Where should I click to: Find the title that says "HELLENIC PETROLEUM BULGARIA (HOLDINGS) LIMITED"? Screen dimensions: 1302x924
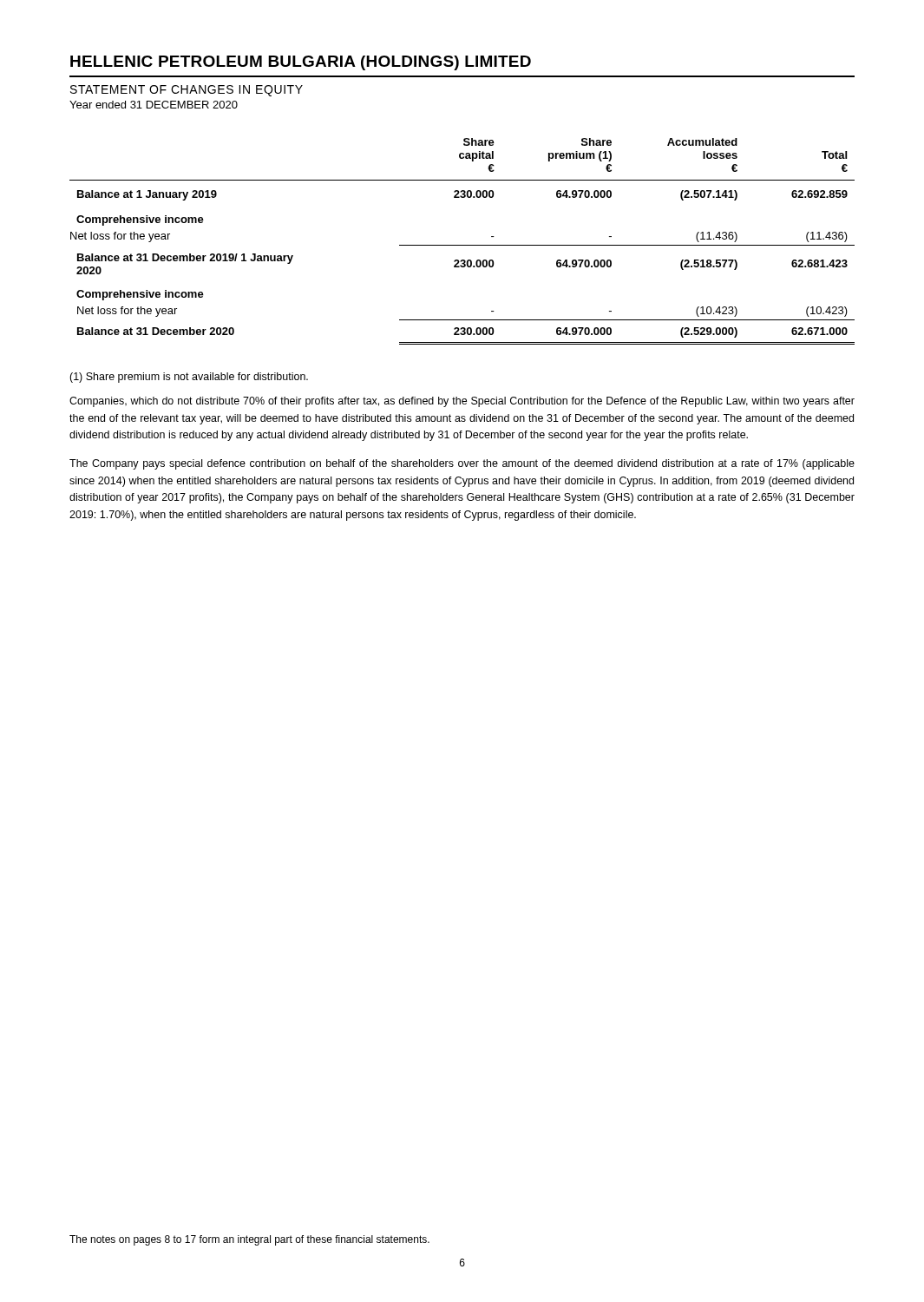300,61
